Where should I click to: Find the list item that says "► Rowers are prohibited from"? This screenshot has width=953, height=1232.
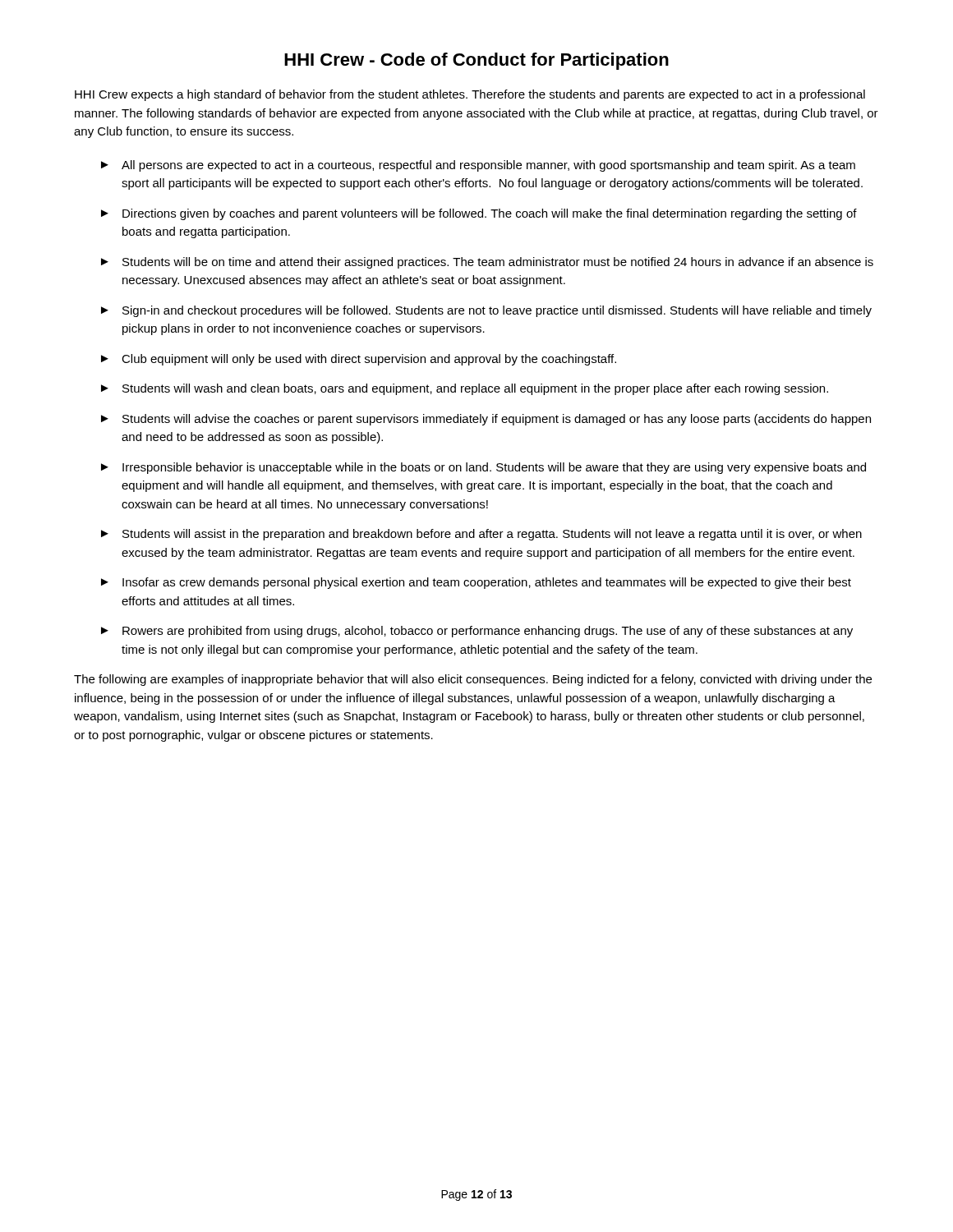[x=489, y=640]
